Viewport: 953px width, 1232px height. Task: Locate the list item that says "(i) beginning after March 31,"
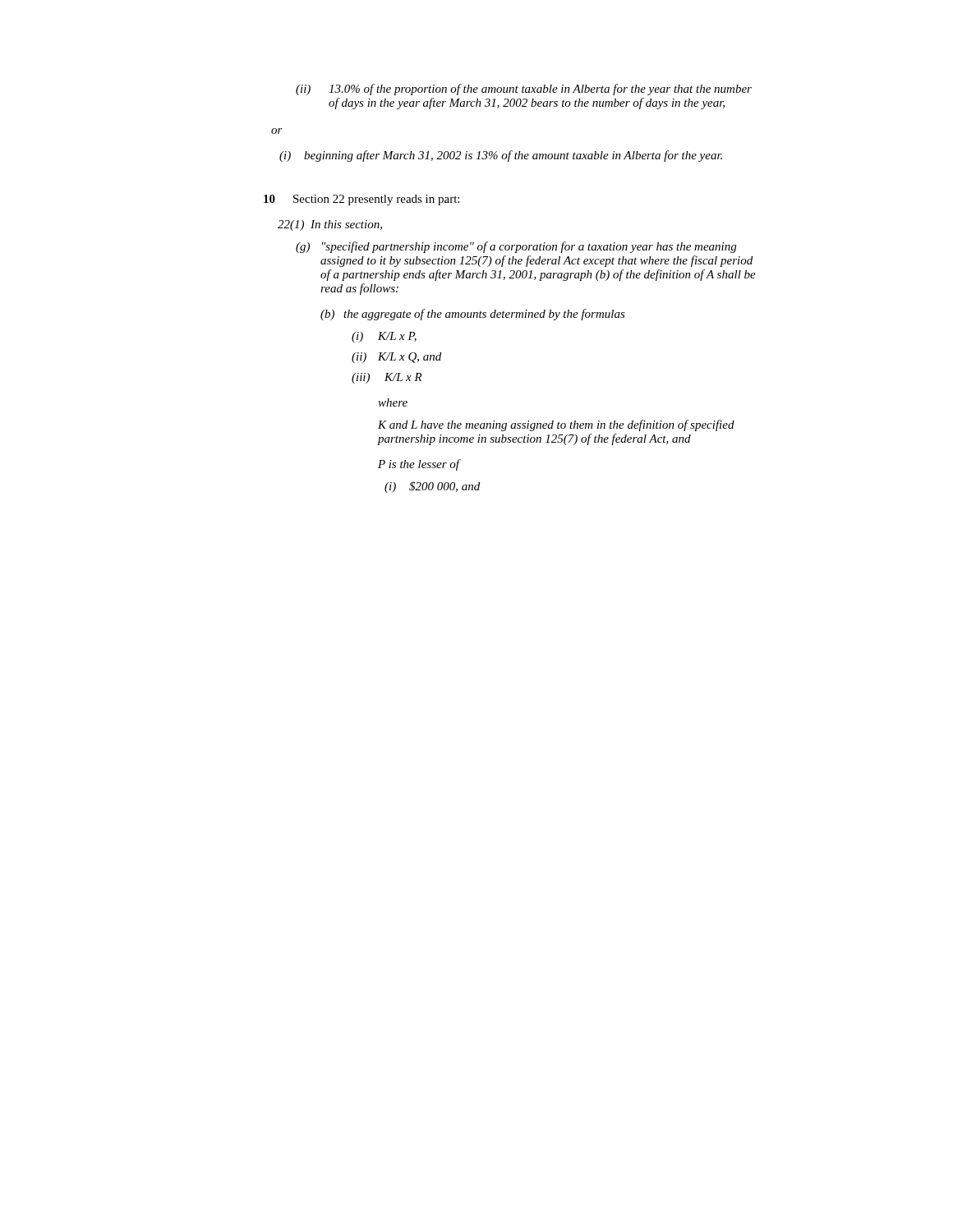point(501,156)
